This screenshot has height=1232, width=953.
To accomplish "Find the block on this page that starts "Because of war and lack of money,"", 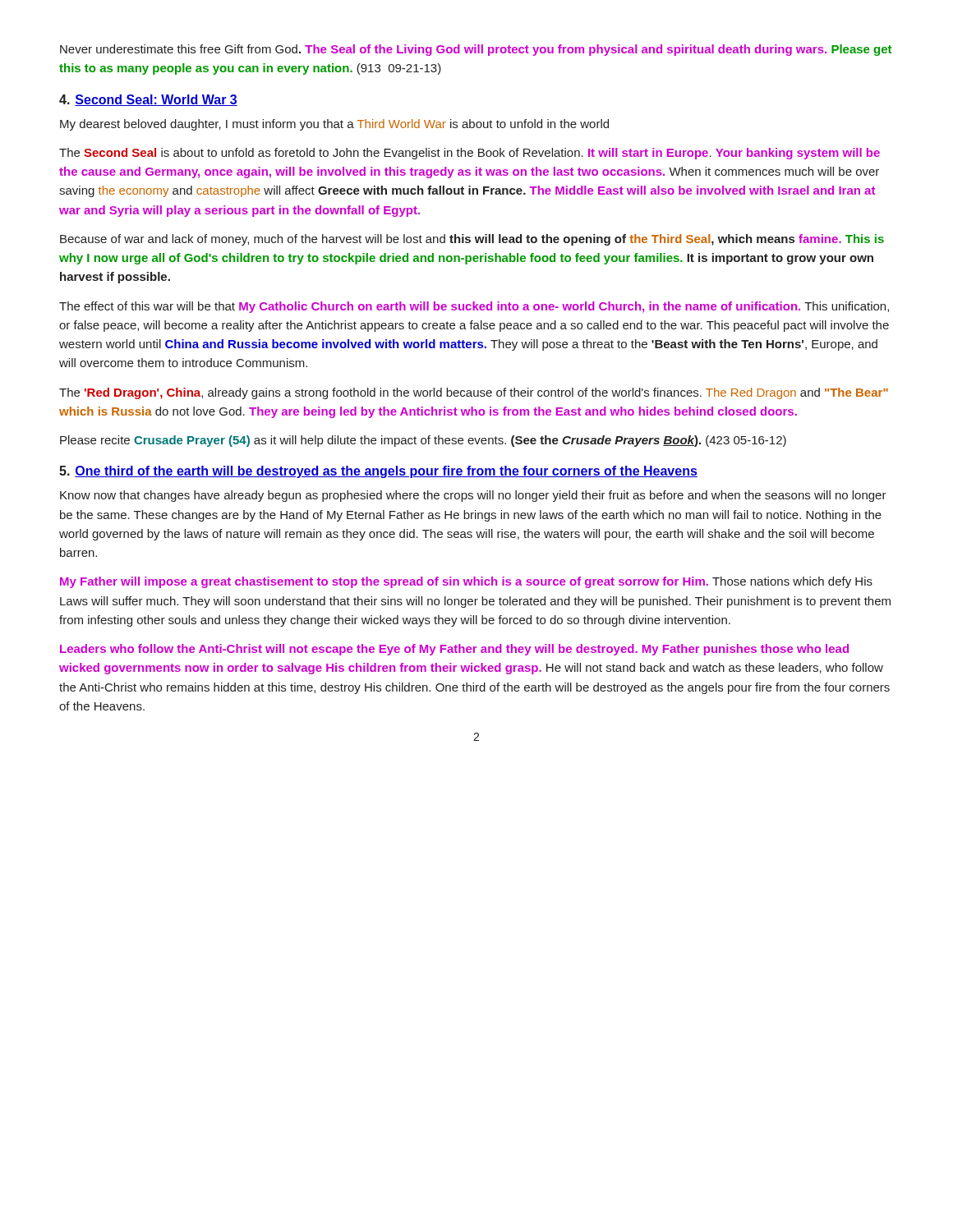I will tap(476, 258).
